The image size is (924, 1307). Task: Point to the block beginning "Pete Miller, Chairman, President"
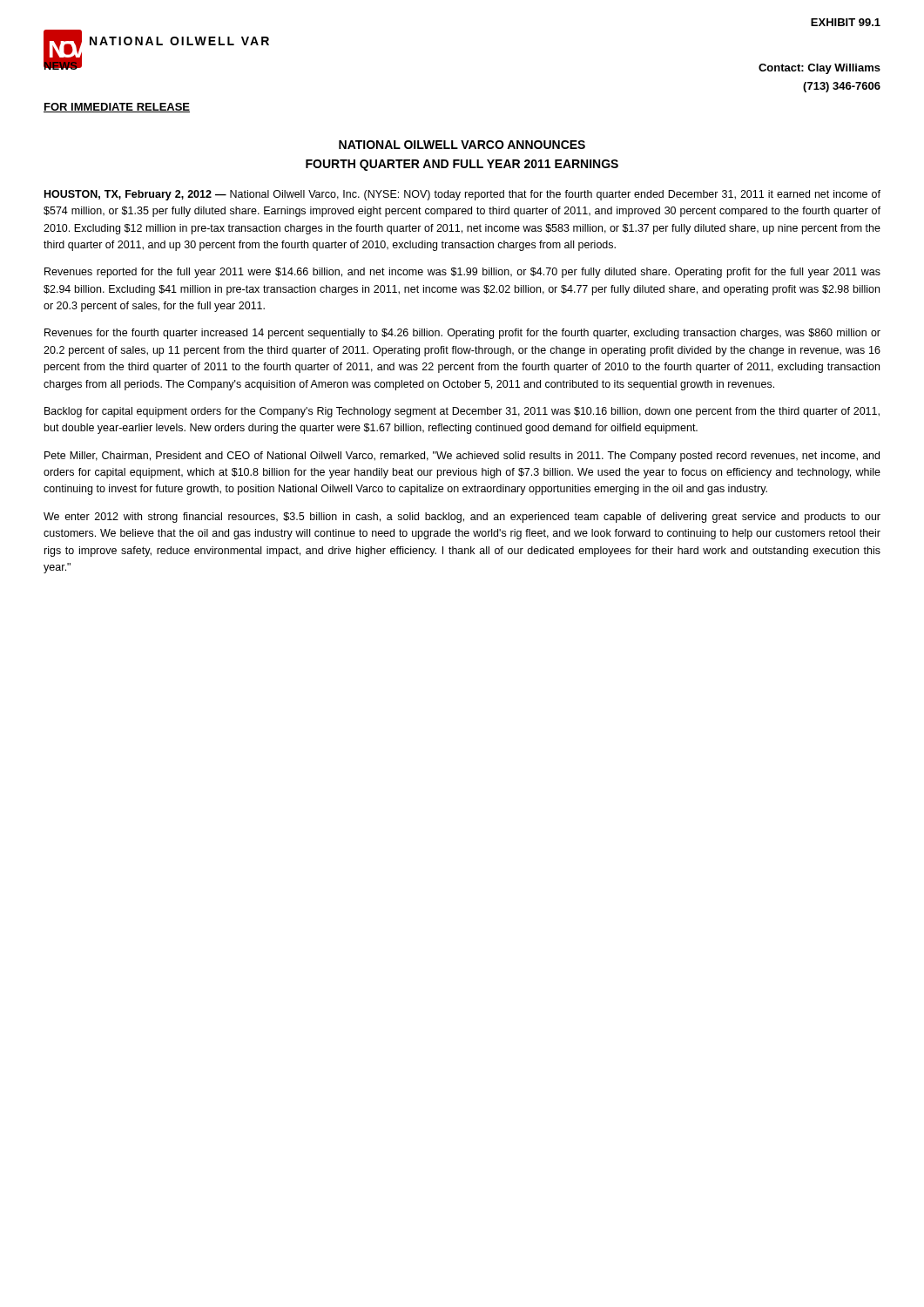[x=462, y=472]
